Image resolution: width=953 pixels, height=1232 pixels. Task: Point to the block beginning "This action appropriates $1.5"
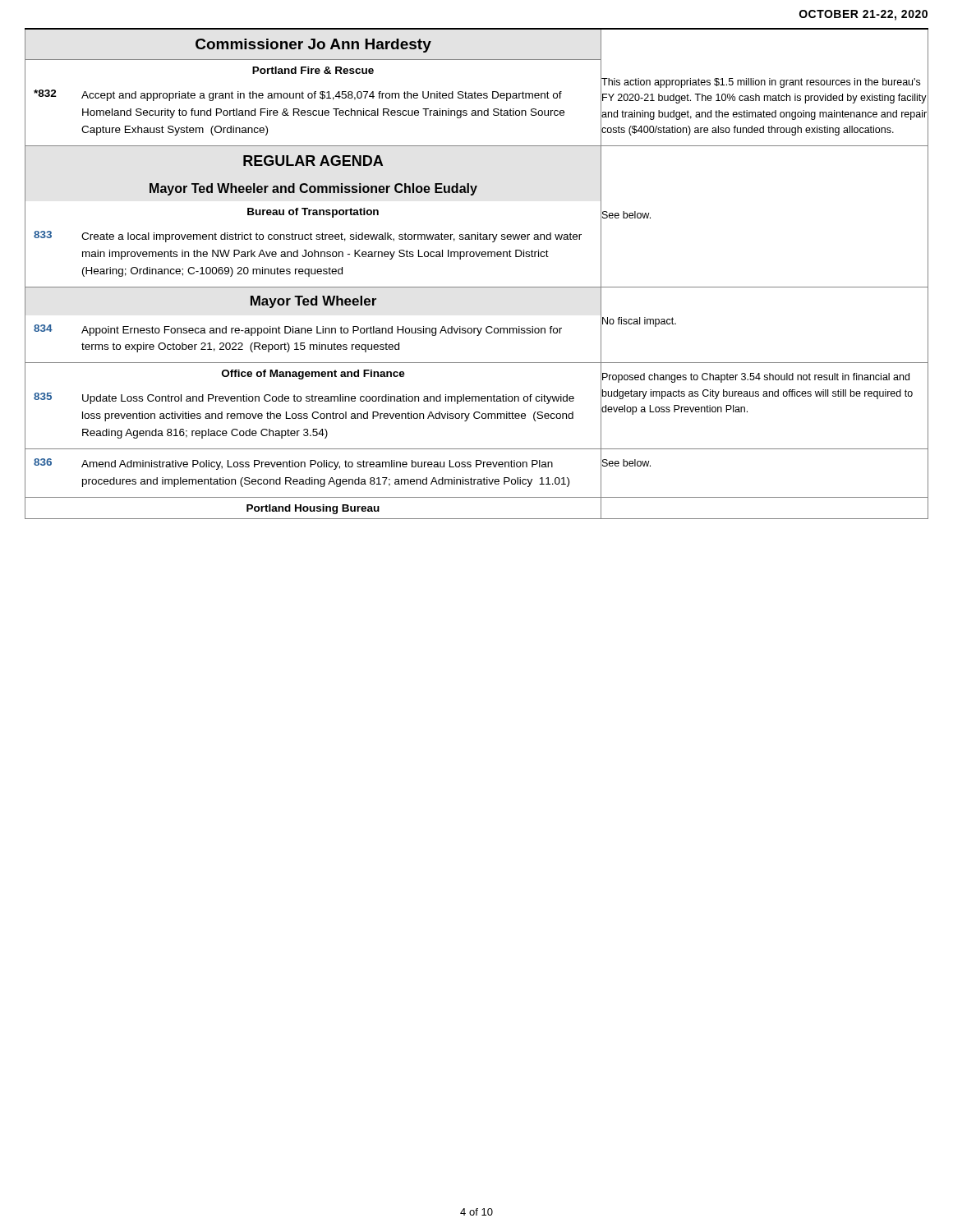pyautogui.click(x=764, y=106)
